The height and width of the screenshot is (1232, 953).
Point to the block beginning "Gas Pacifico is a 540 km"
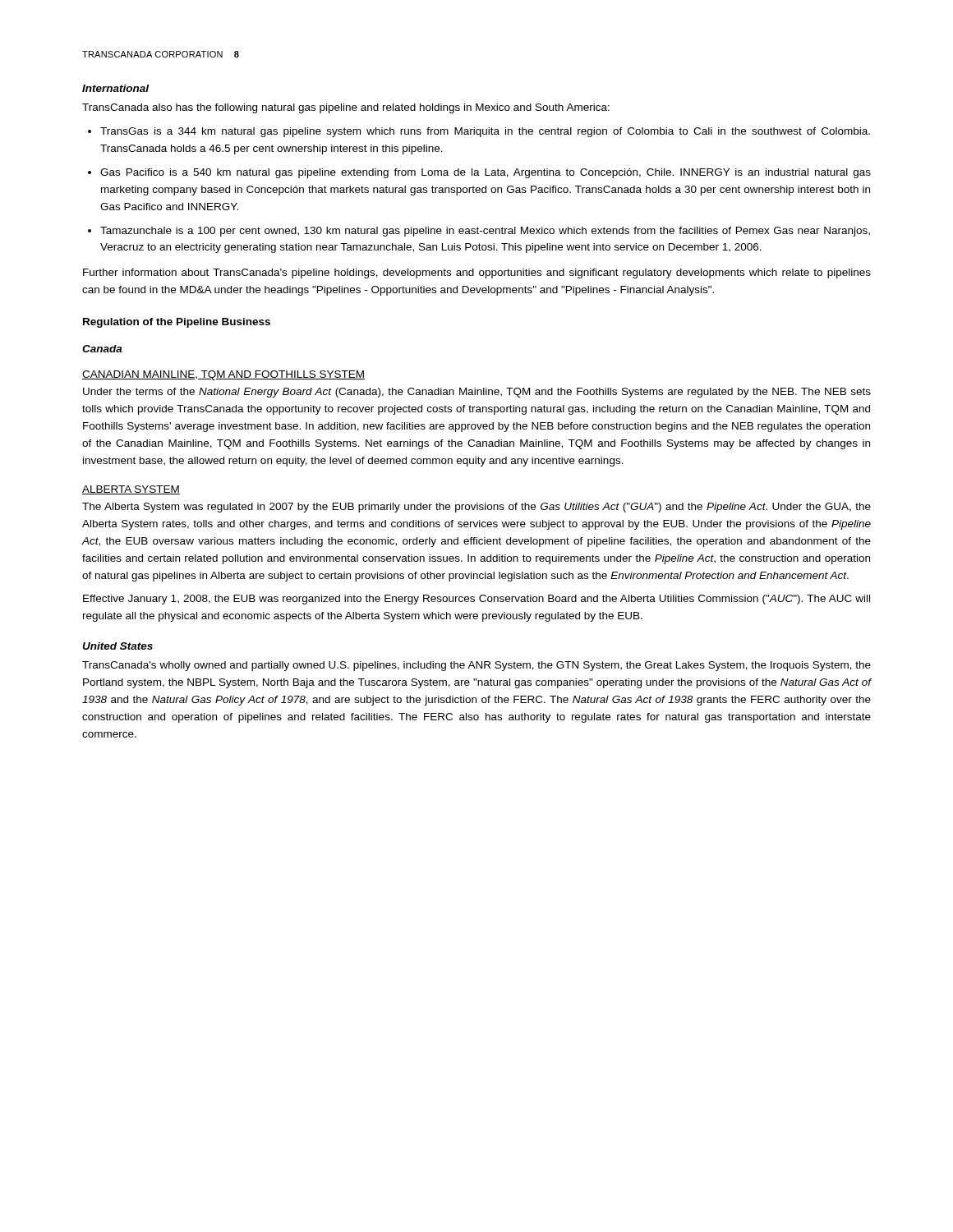tap(486, 189)
